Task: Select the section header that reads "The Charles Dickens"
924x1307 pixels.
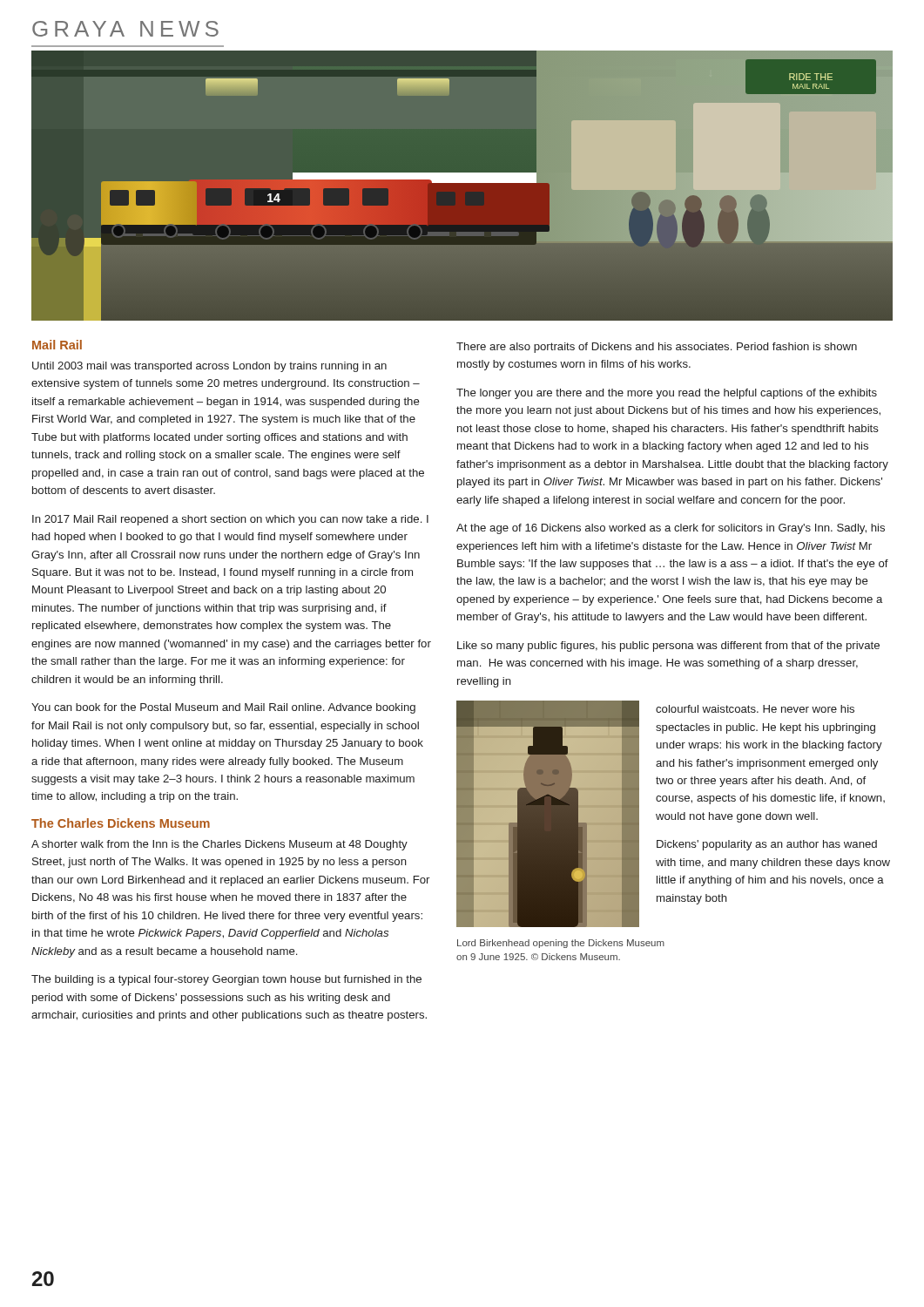Action: pos(121,823)
